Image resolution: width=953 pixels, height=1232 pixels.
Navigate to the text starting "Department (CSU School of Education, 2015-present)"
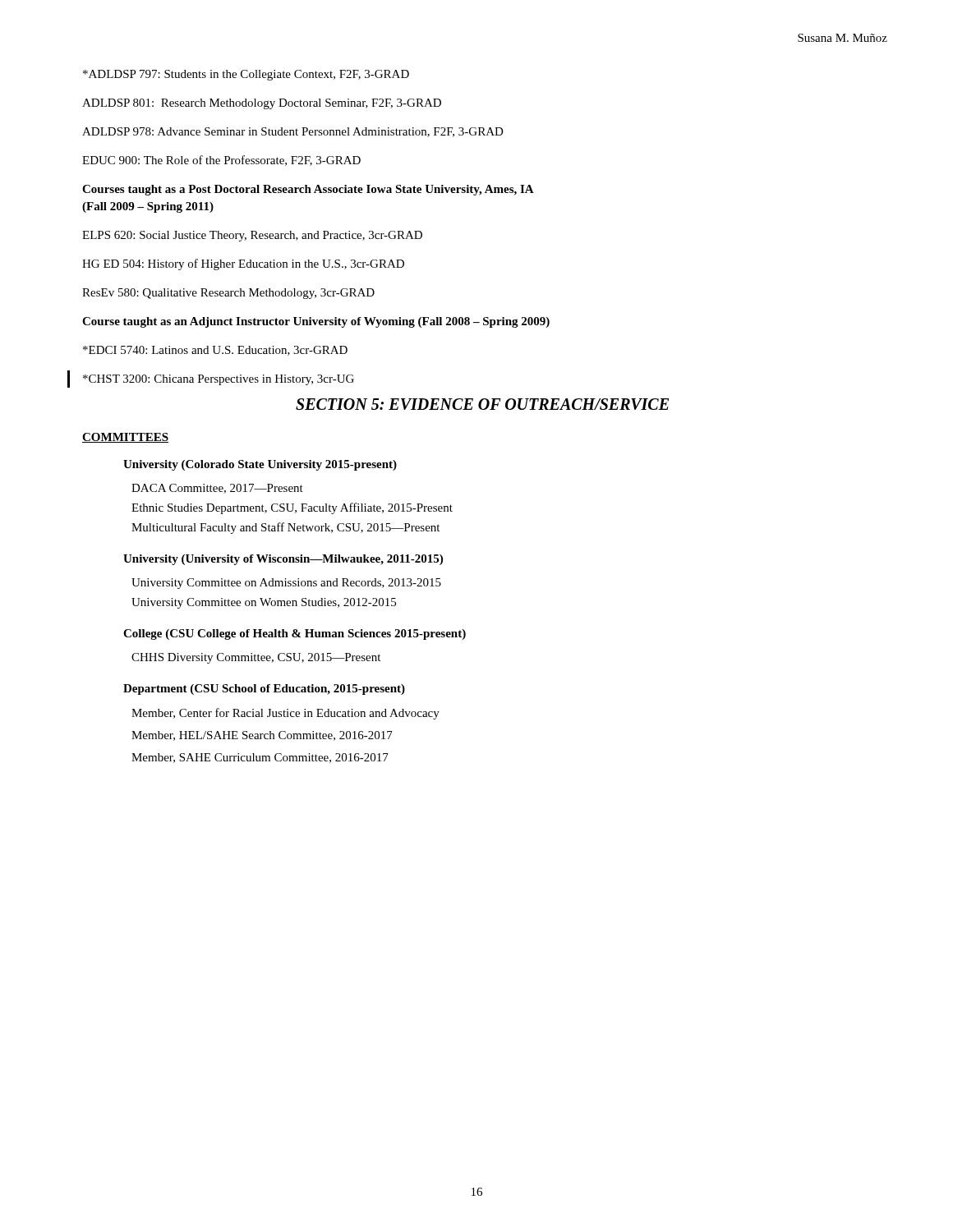click(264, 688)
